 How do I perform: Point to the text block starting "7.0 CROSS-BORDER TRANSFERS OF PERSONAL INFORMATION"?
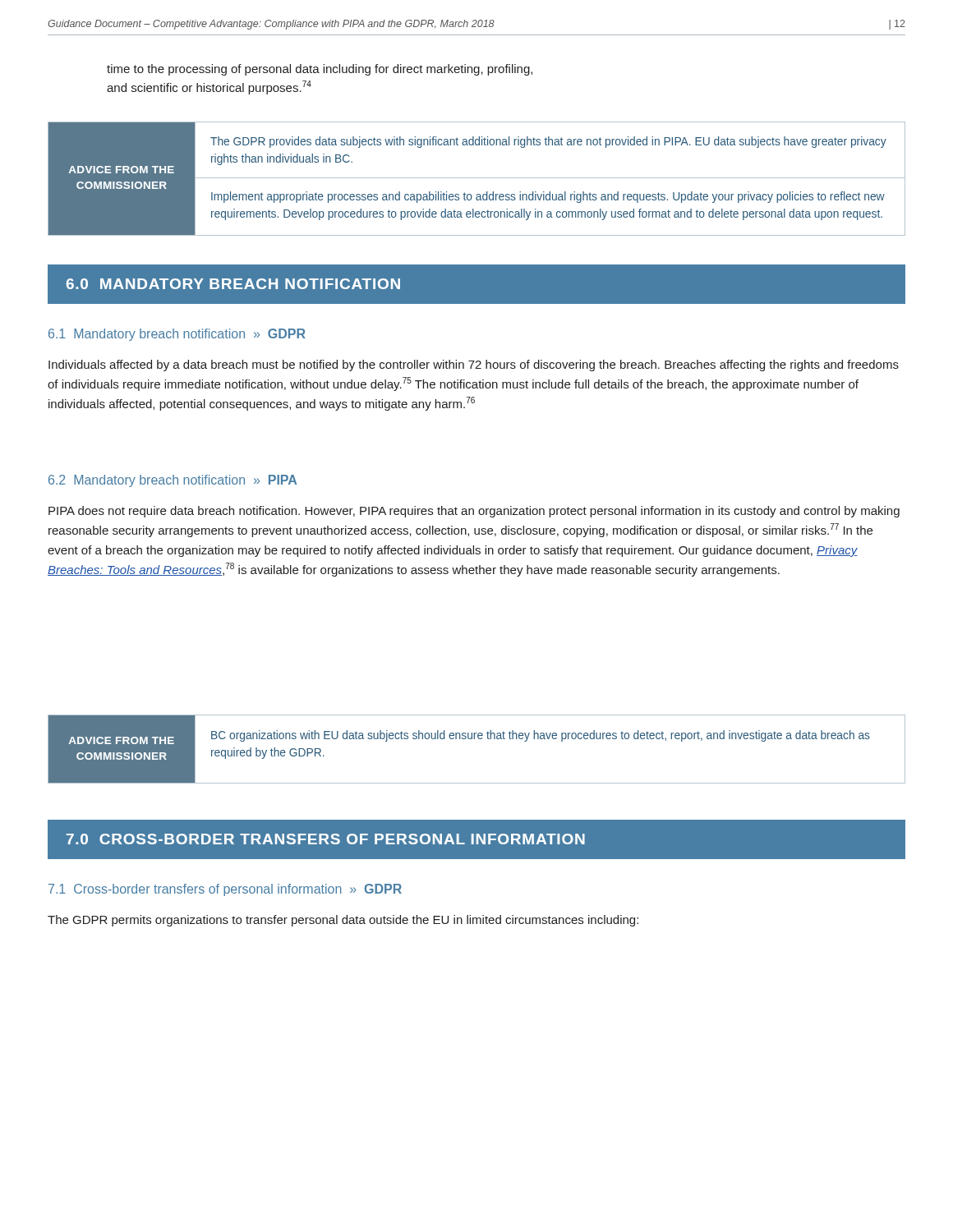click(326, 839)
